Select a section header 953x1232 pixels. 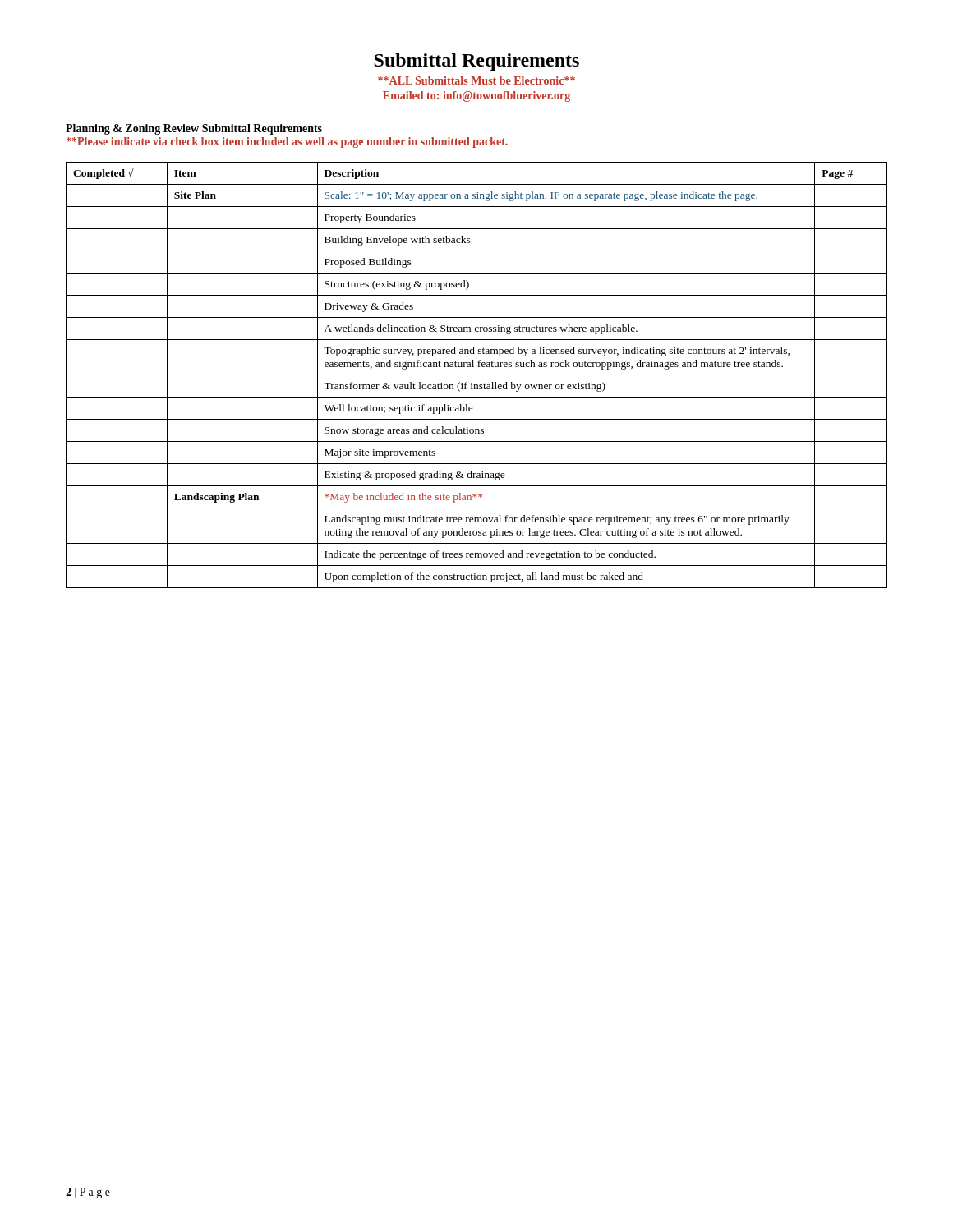coord(287,135)
